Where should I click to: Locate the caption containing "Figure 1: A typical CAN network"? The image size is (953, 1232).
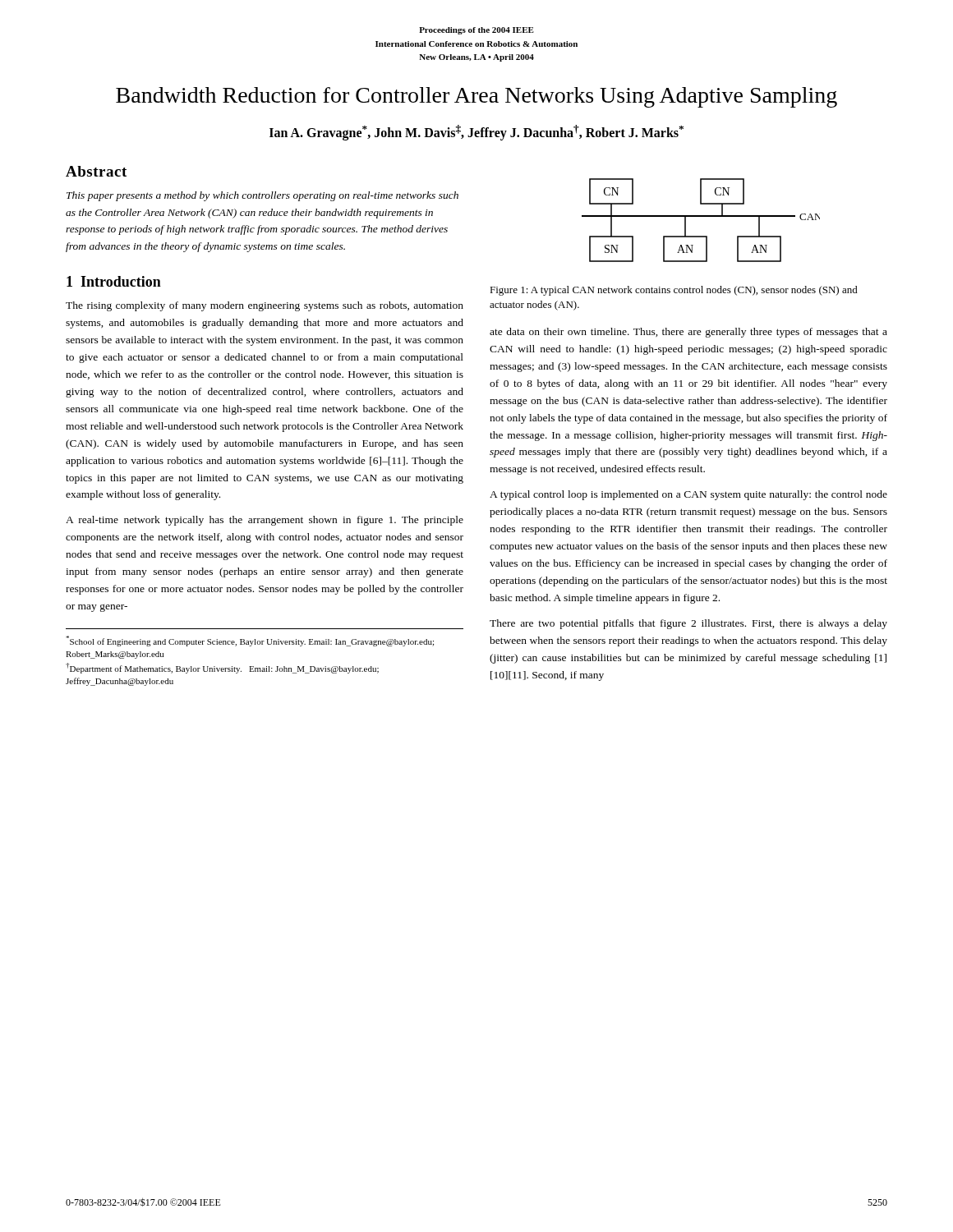(x=674, y=297)
